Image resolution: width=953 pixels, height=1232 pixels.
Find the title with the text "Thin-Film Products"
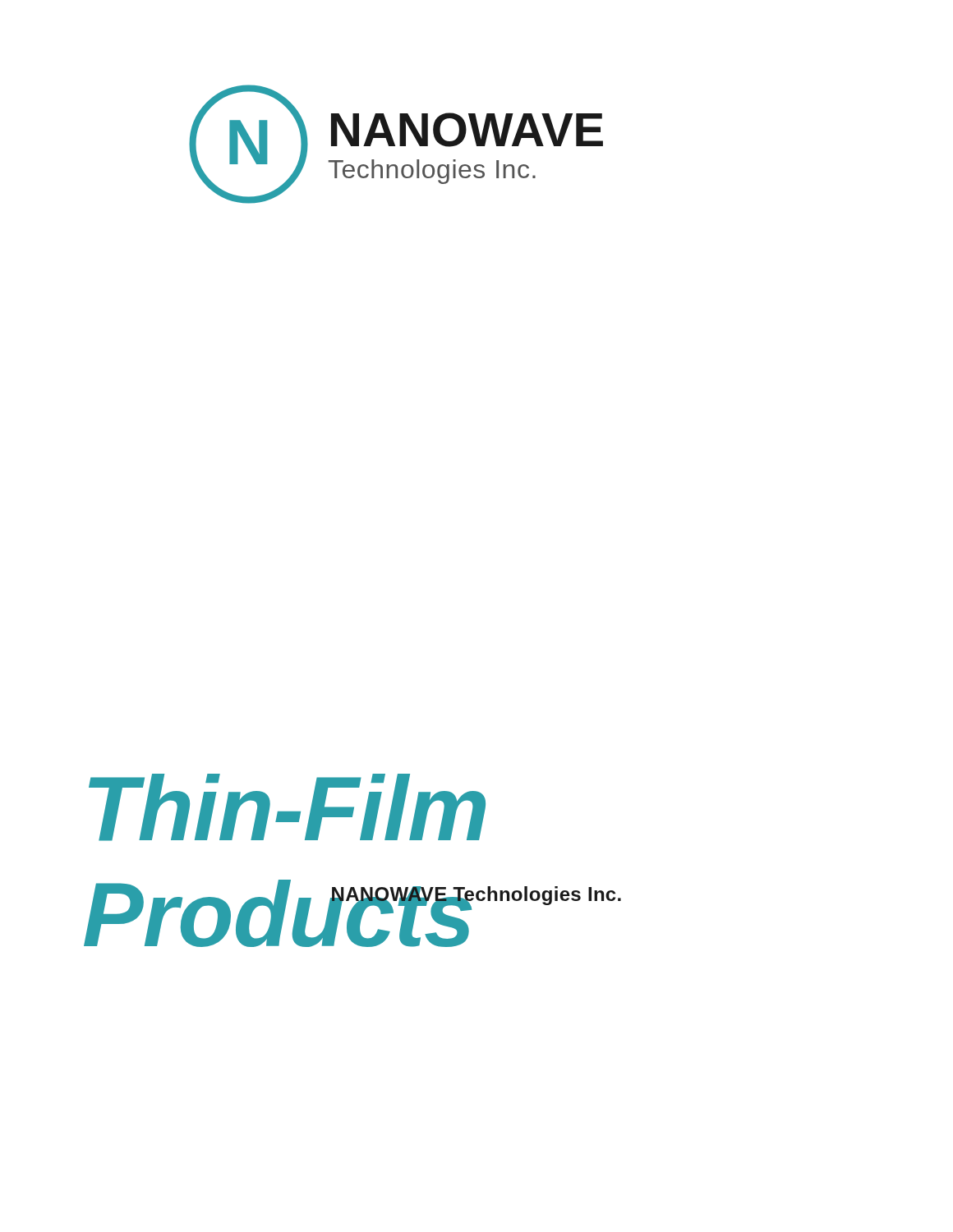tap(285, 862)
